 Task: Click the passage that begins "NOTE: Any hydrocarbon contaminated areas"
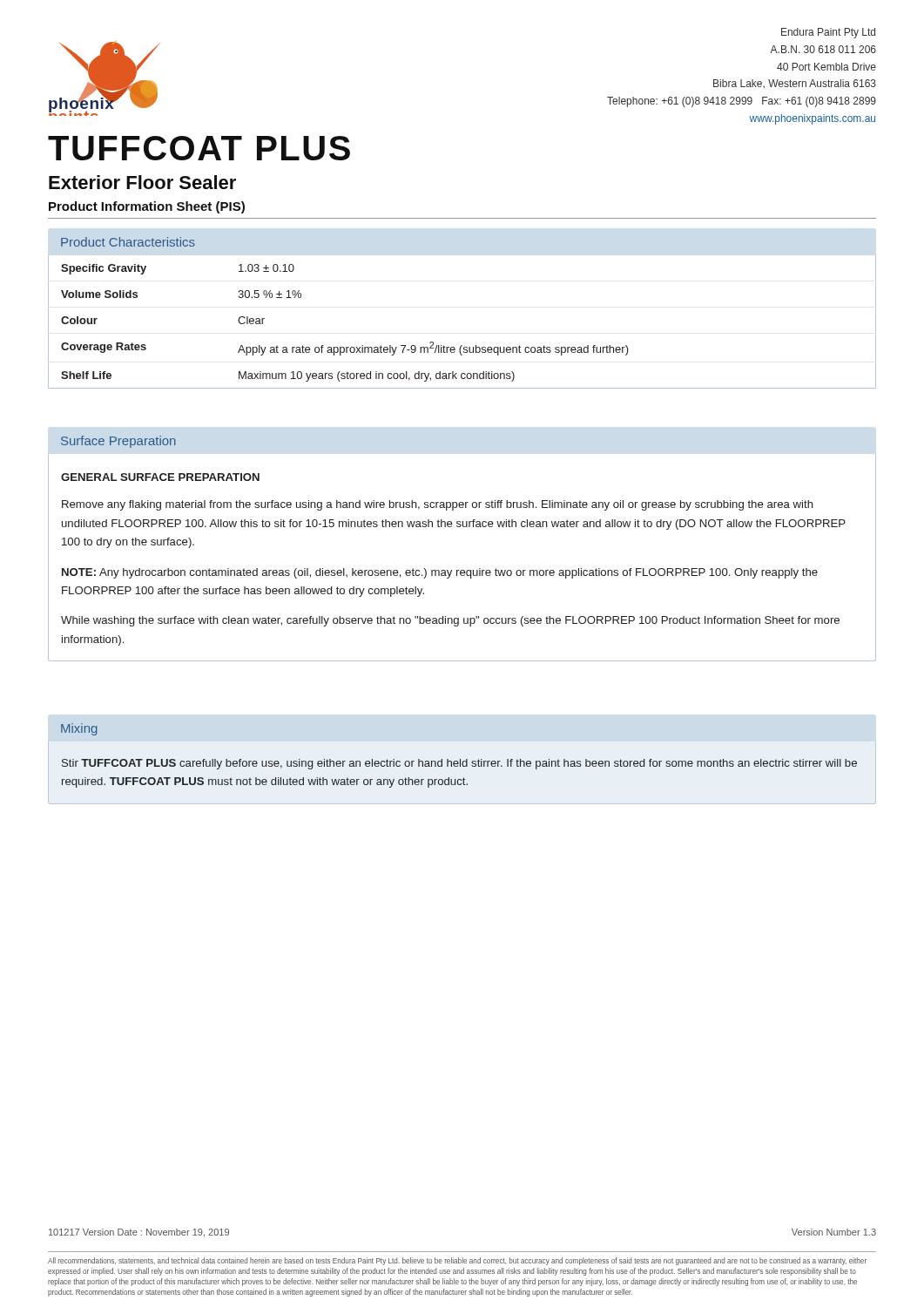[x=439, y=581]
